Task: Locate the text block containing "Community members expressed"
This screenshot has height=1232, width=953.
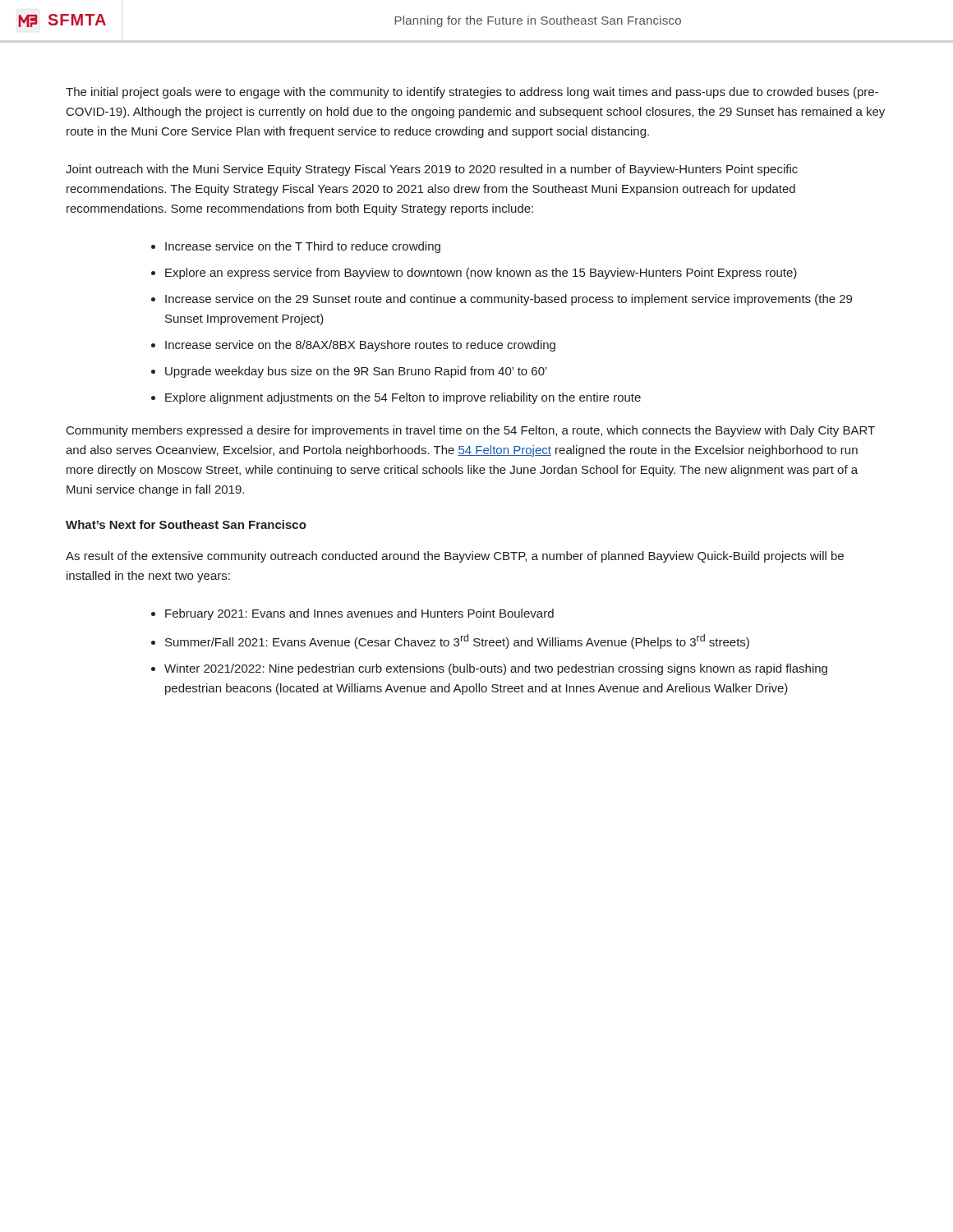Action: (x=470, y=460)
